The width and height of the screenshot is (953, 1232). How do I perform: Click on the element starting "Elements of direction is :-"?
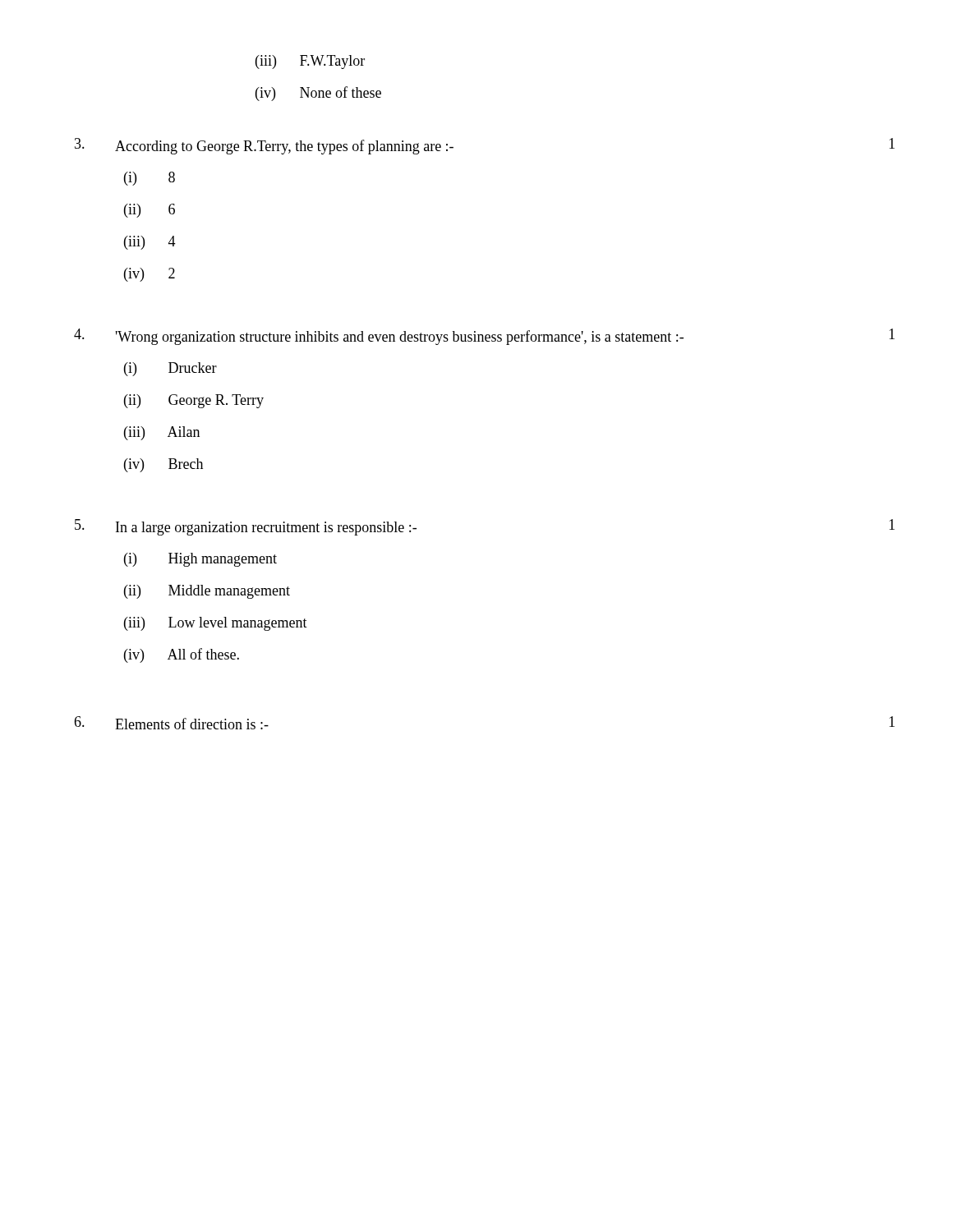coord(192,724)
